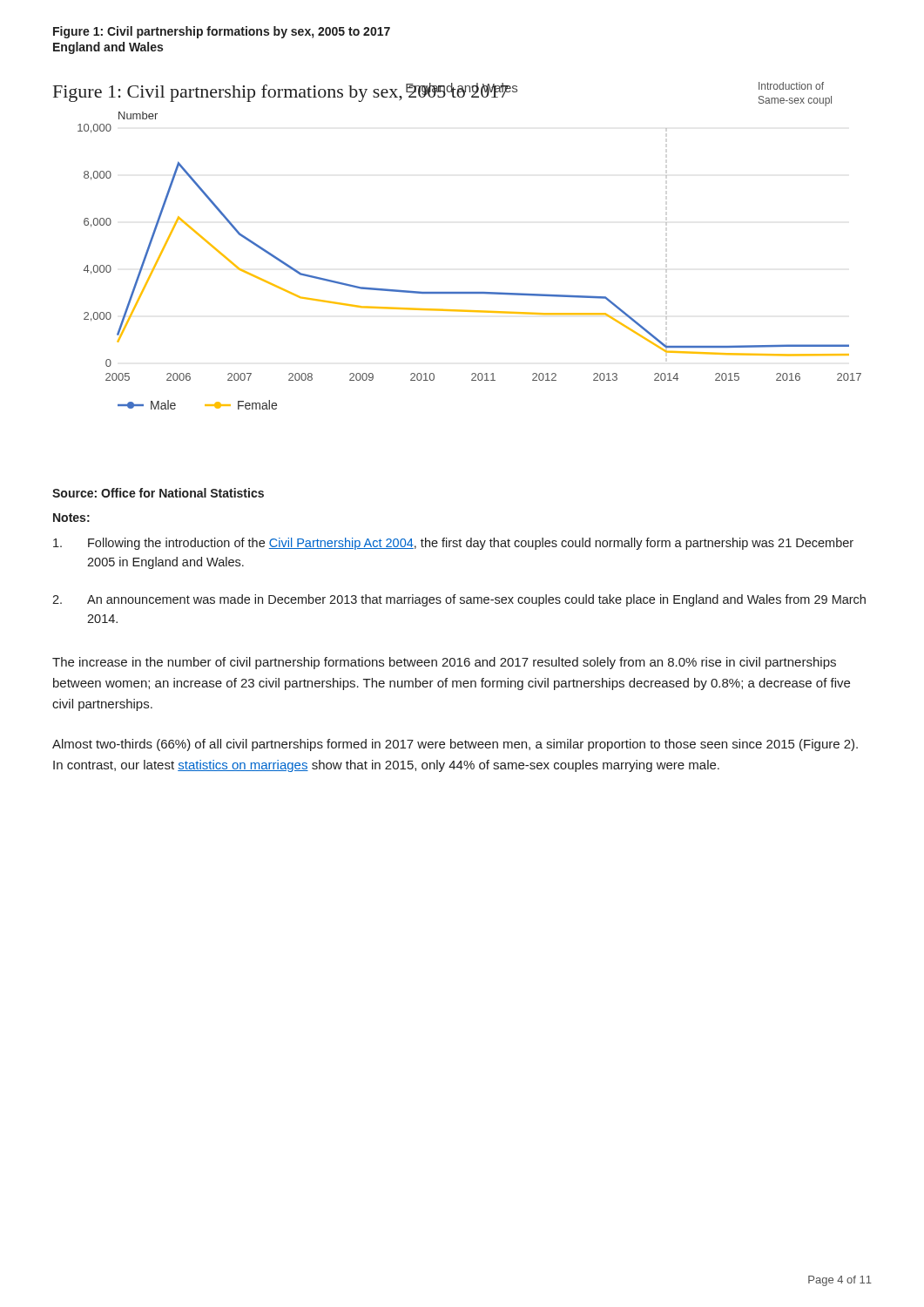Click the passage that begins "The increase in the number of civil partnership"
Image resolution: width=924 pixels, height=1307 pixels.
[452, 683]
